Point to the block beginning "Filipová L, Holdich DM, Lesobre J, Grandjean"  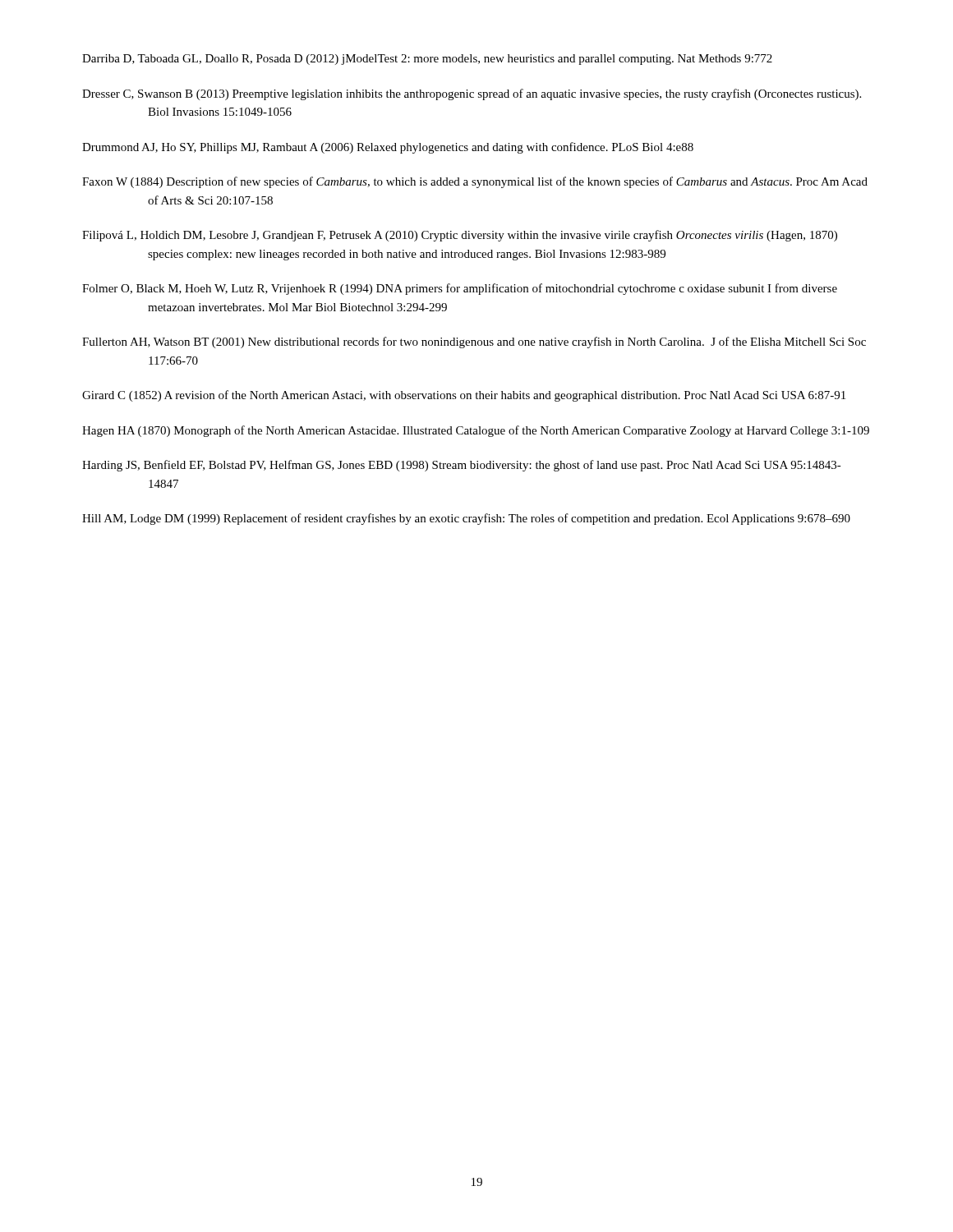(x=460, y=244)
